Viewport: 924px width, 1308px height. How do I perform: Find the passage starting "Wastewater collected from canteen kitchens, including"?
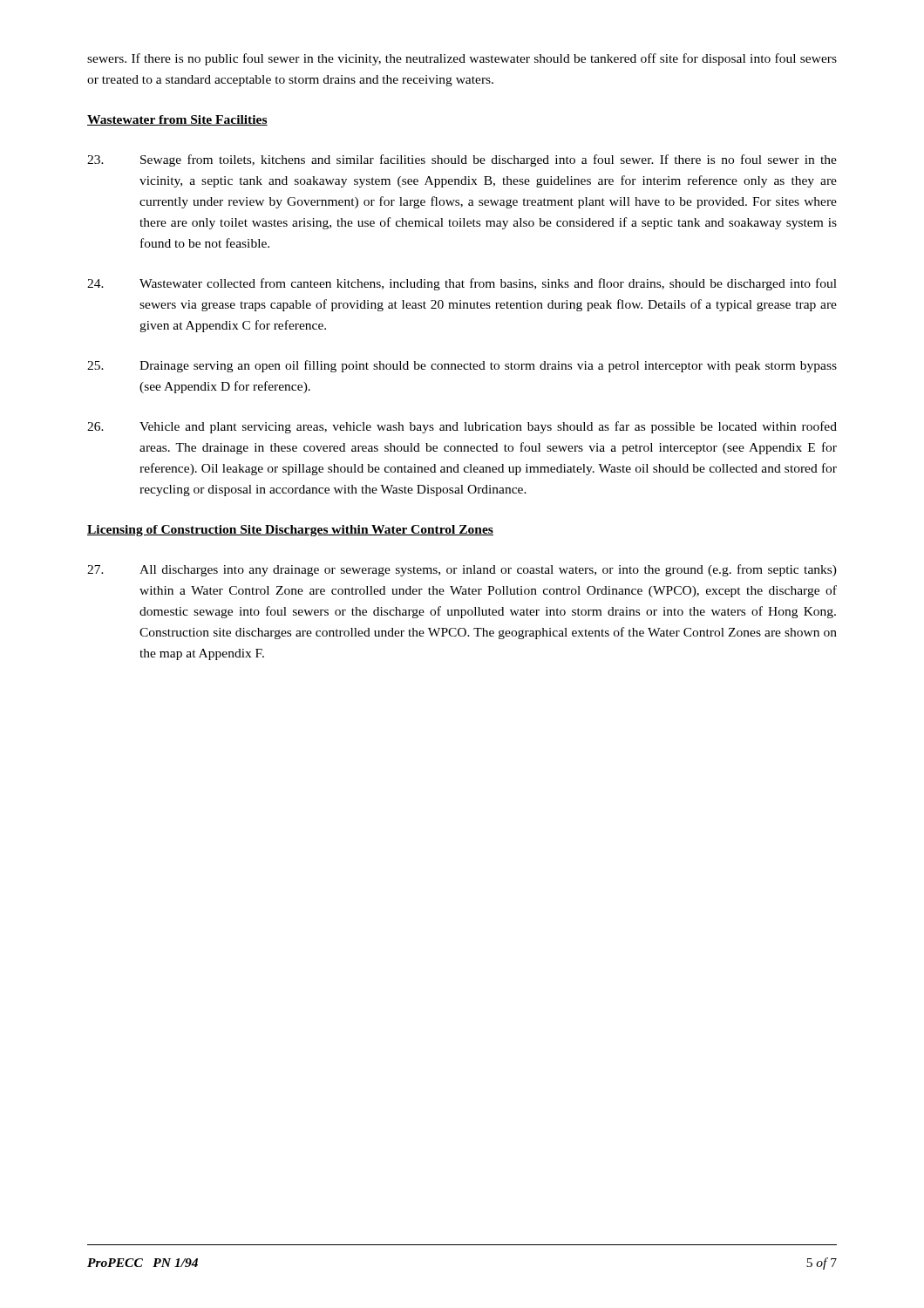point(462,305)
